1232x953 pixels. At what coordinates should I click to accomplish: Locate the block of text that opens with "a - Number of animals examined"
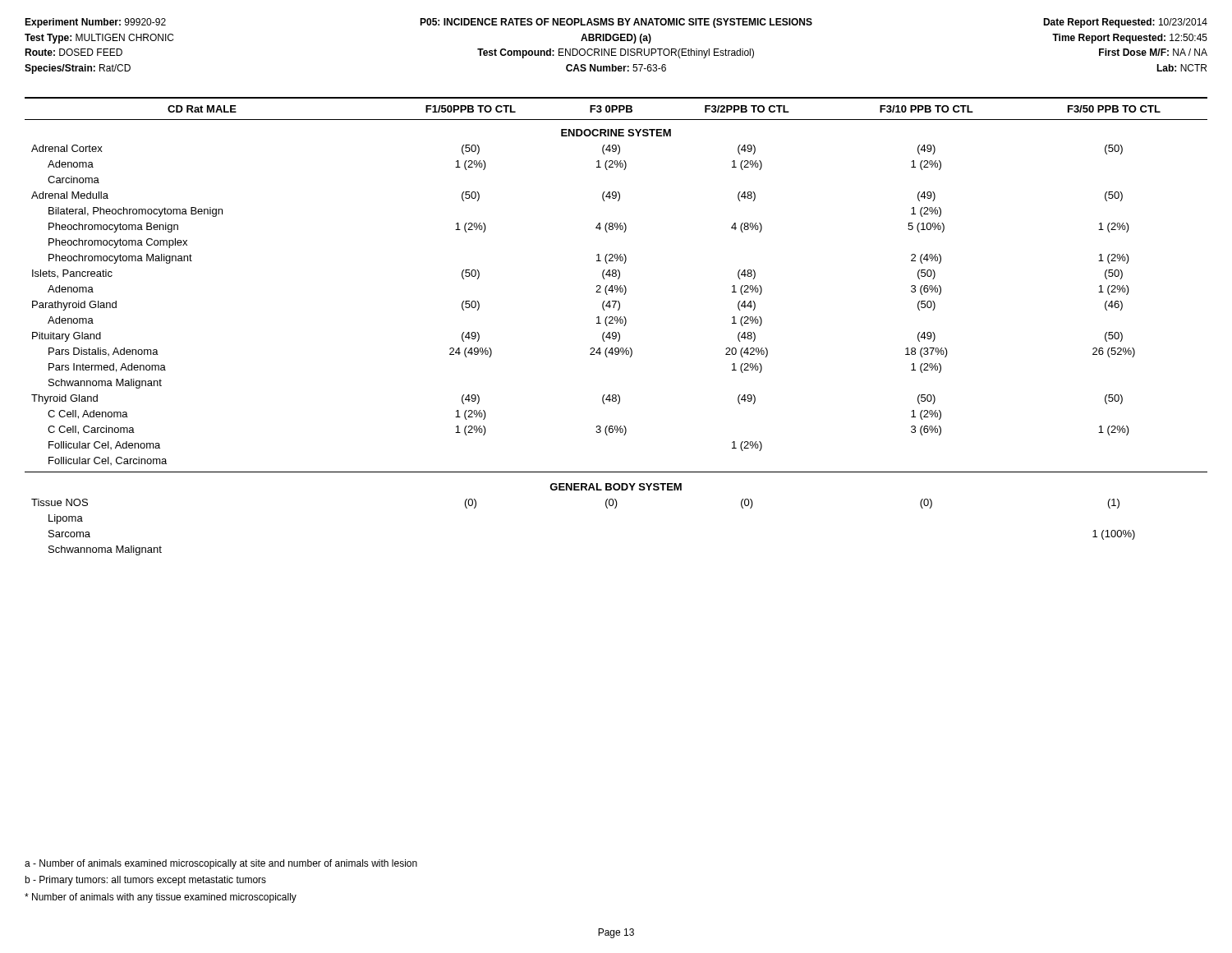[221, 880]
